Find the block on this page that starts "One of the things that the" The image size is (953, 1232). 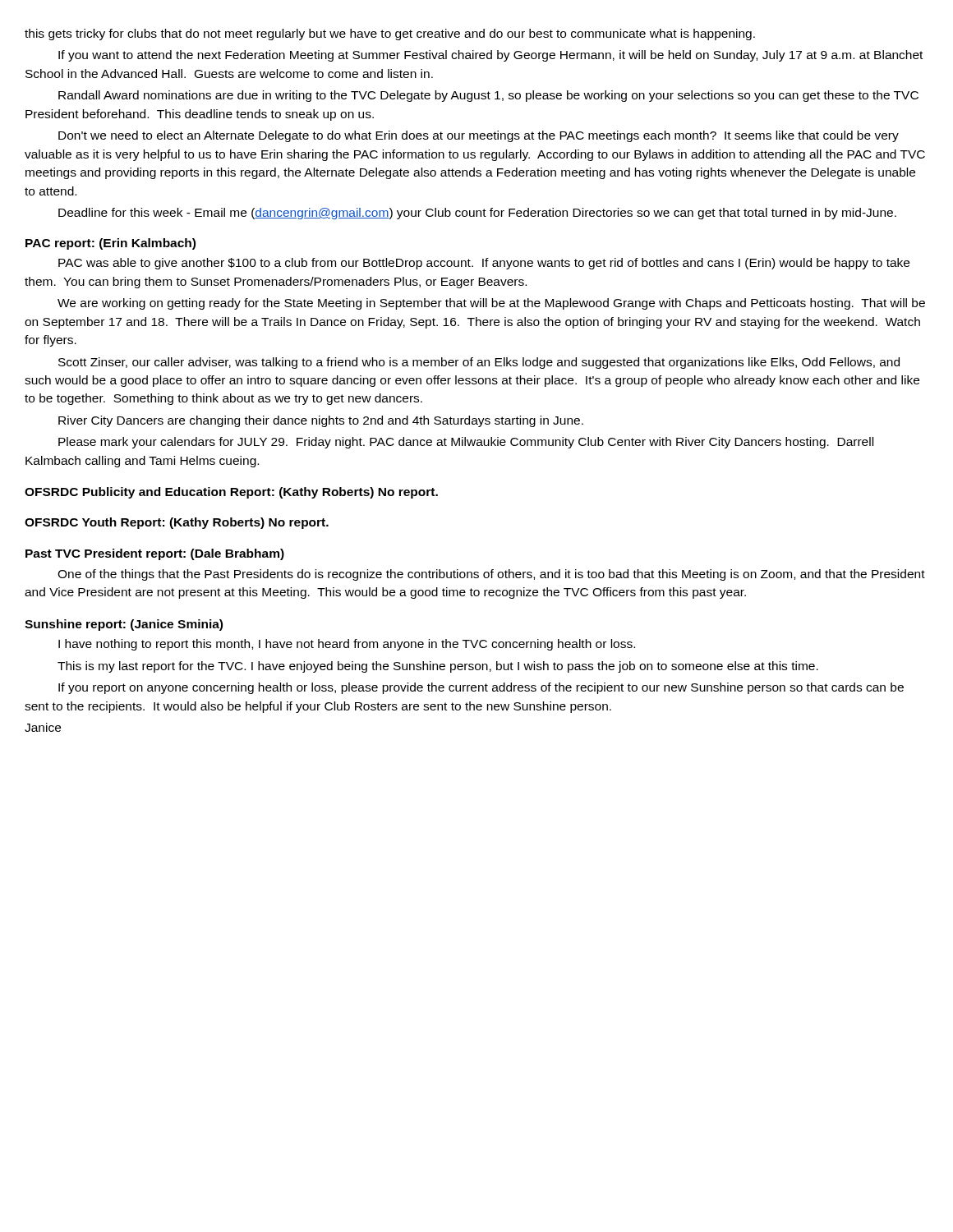coord(476,583)
